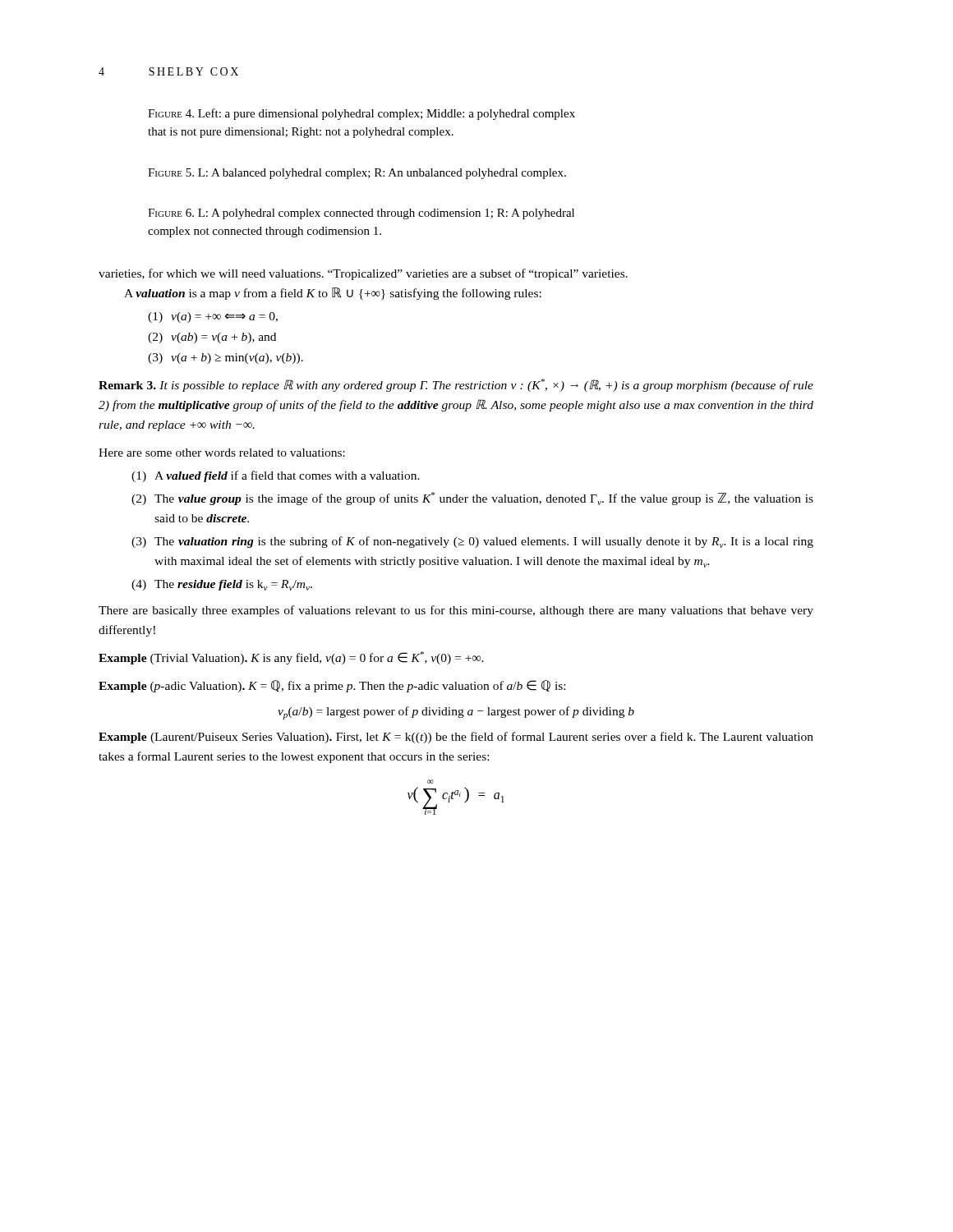Select the caption with the text "Figure 4. Left: a pure dimensional"
The image size is (953, 1232).
362,122
